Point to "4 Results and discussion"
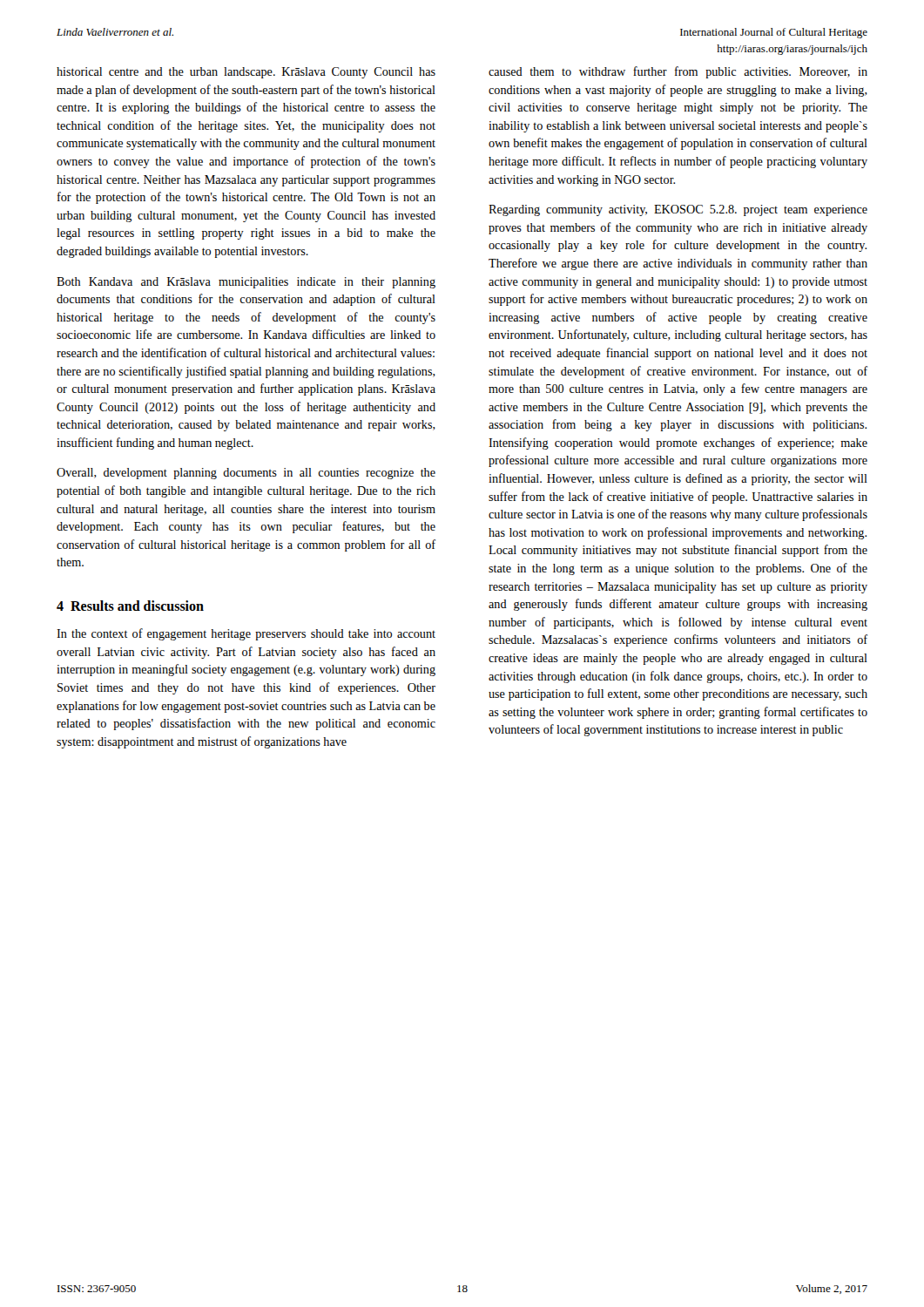This screenshot has height=1307, width=924. [130, 606]
